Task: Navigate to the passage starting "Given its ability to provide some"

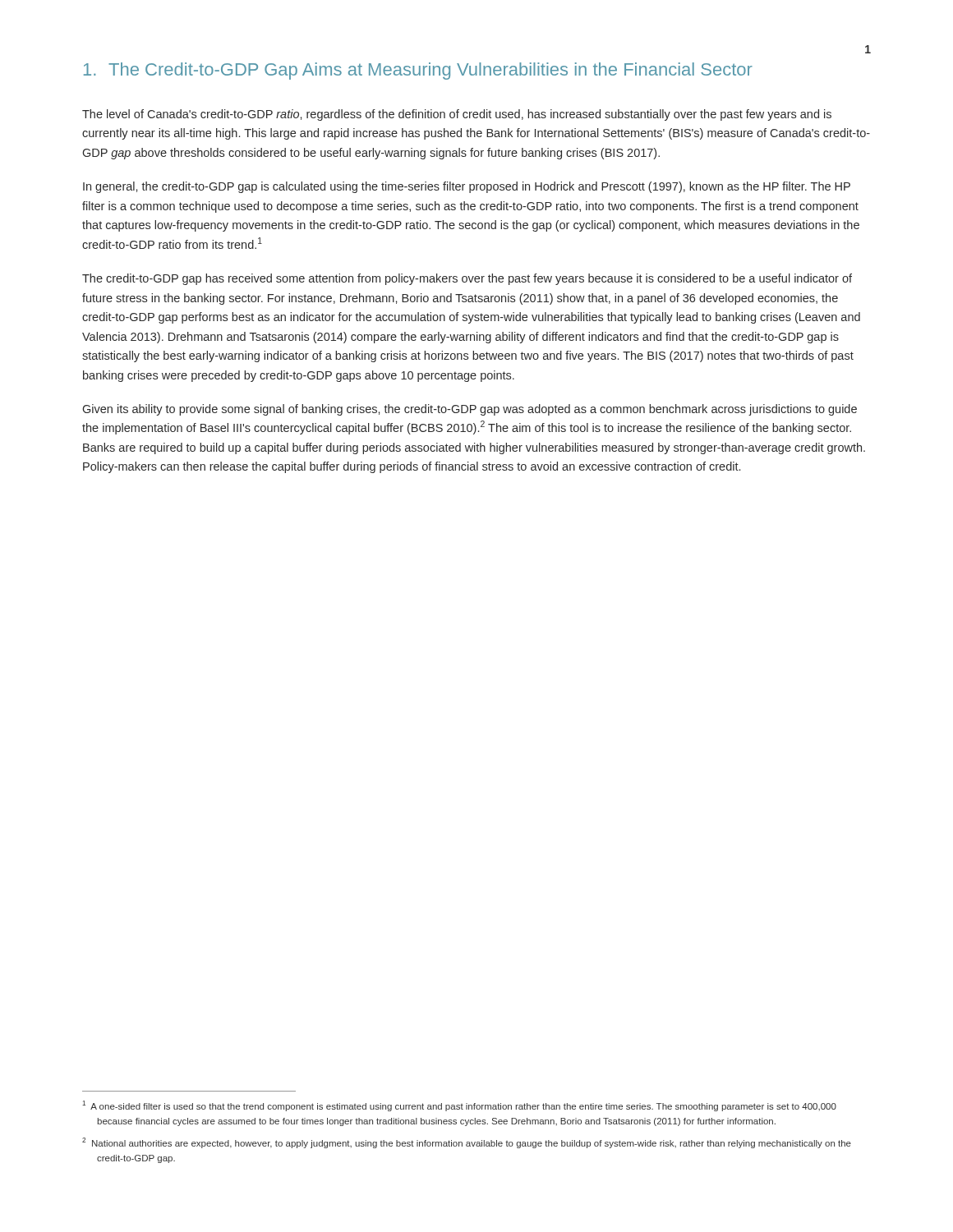Action: (x=474, y=438)
